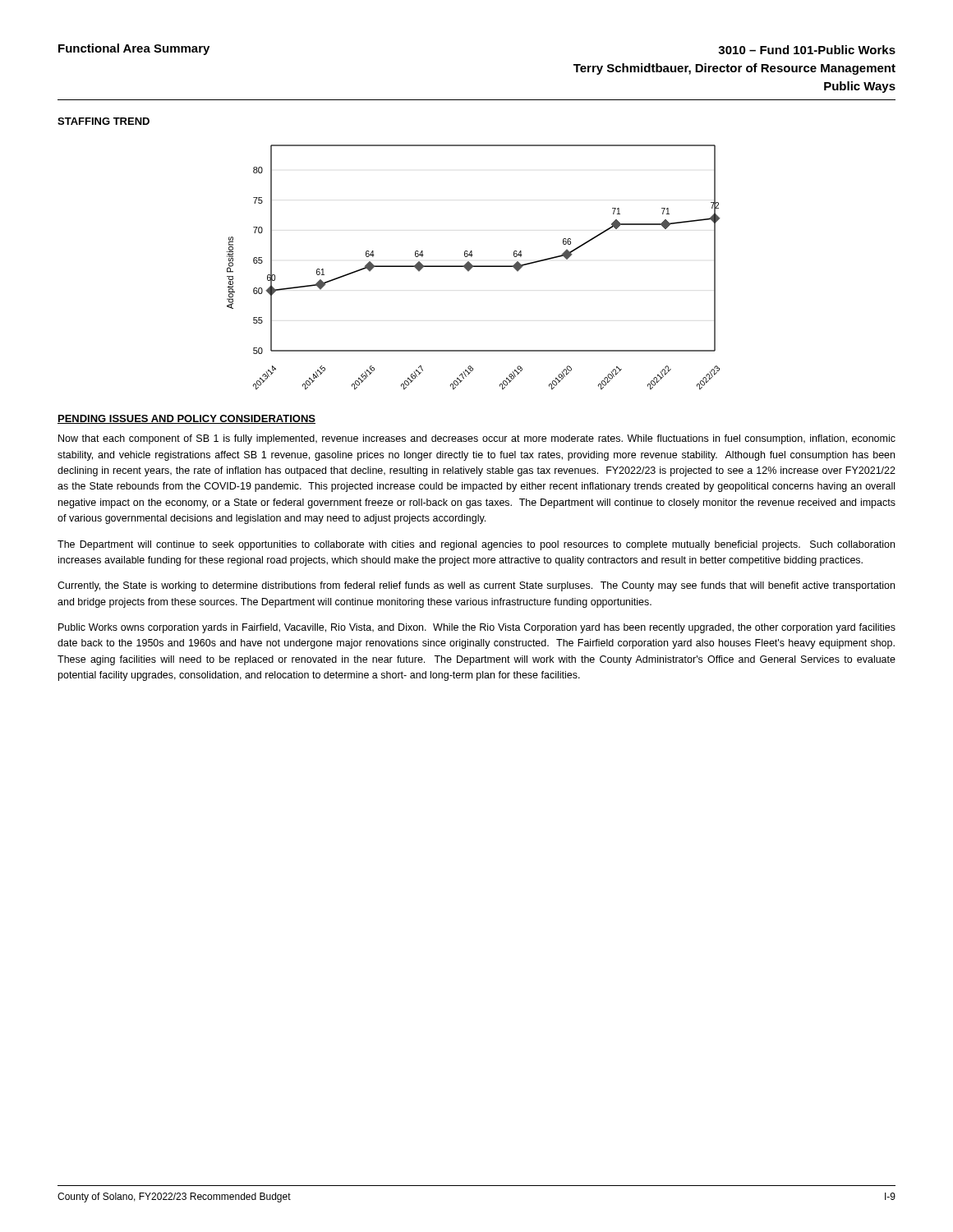The height and width of the screenshot is (1232, 953).
Task: Select the section header that reads "STAFFING TREND"
Action: tap(104, 121)
